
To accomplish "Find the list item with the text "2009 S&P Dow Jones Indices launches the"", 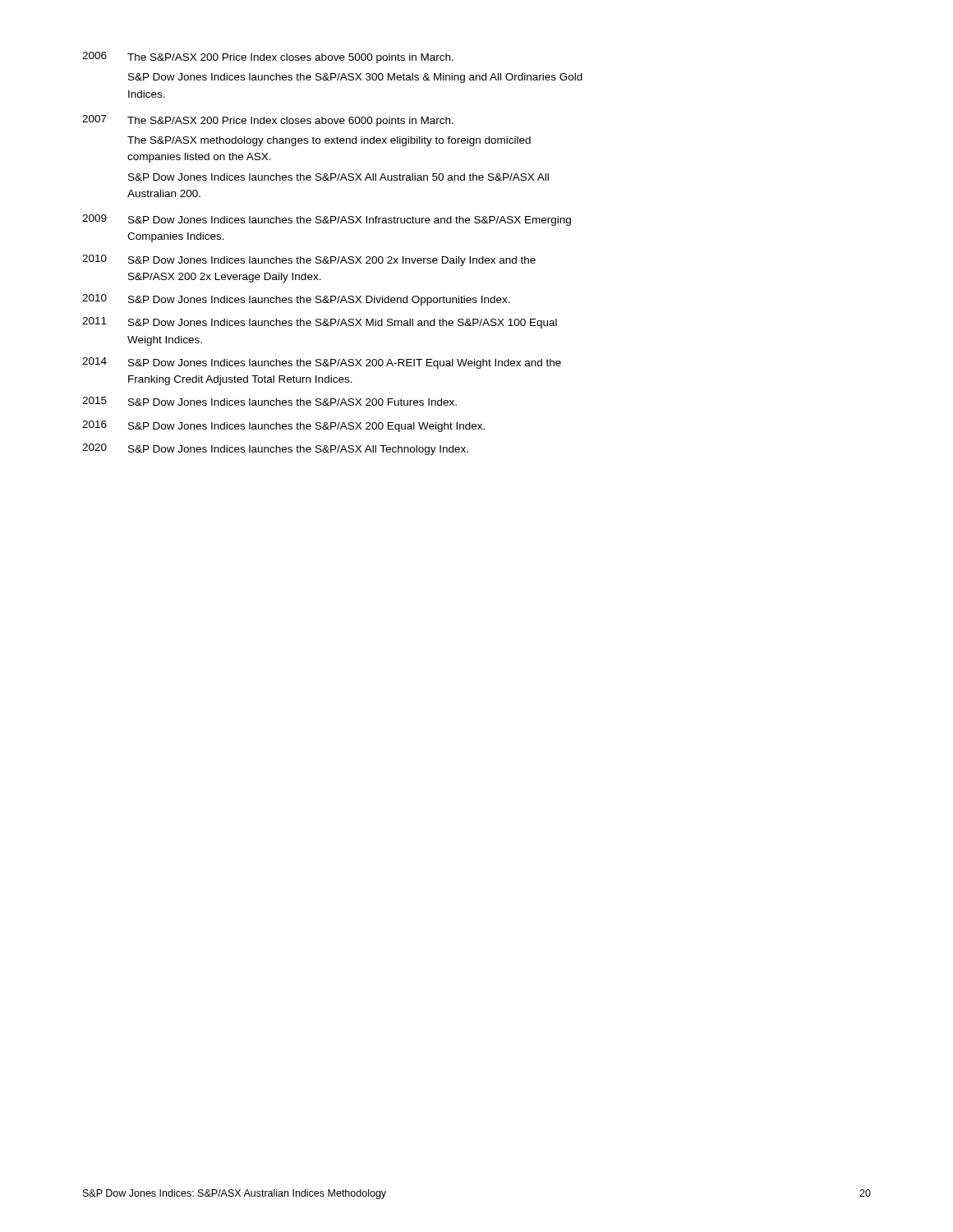I will [327, 229].
